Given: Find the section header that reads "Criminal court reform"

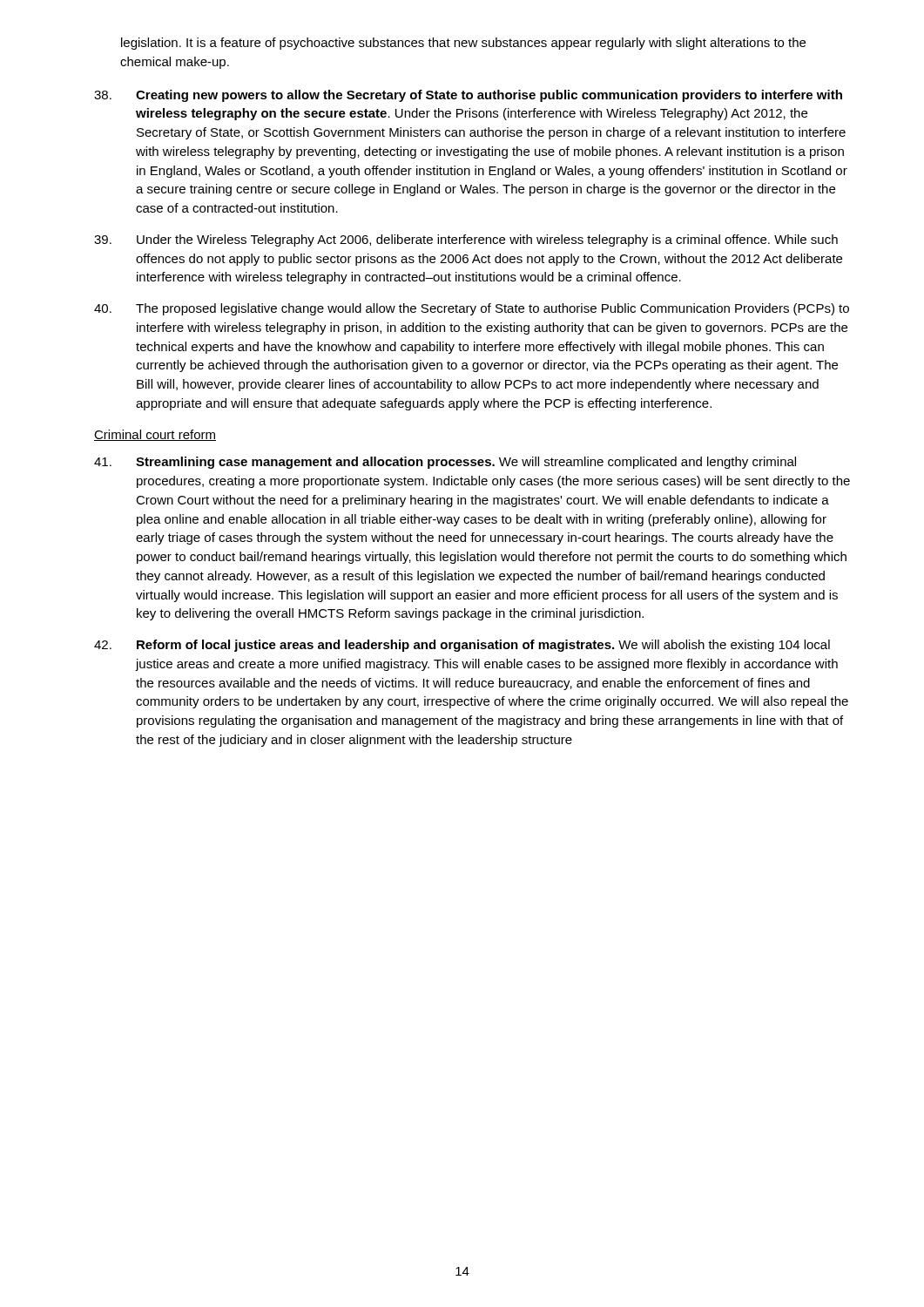Looking at the screenshot, I should tap(155, 434).
